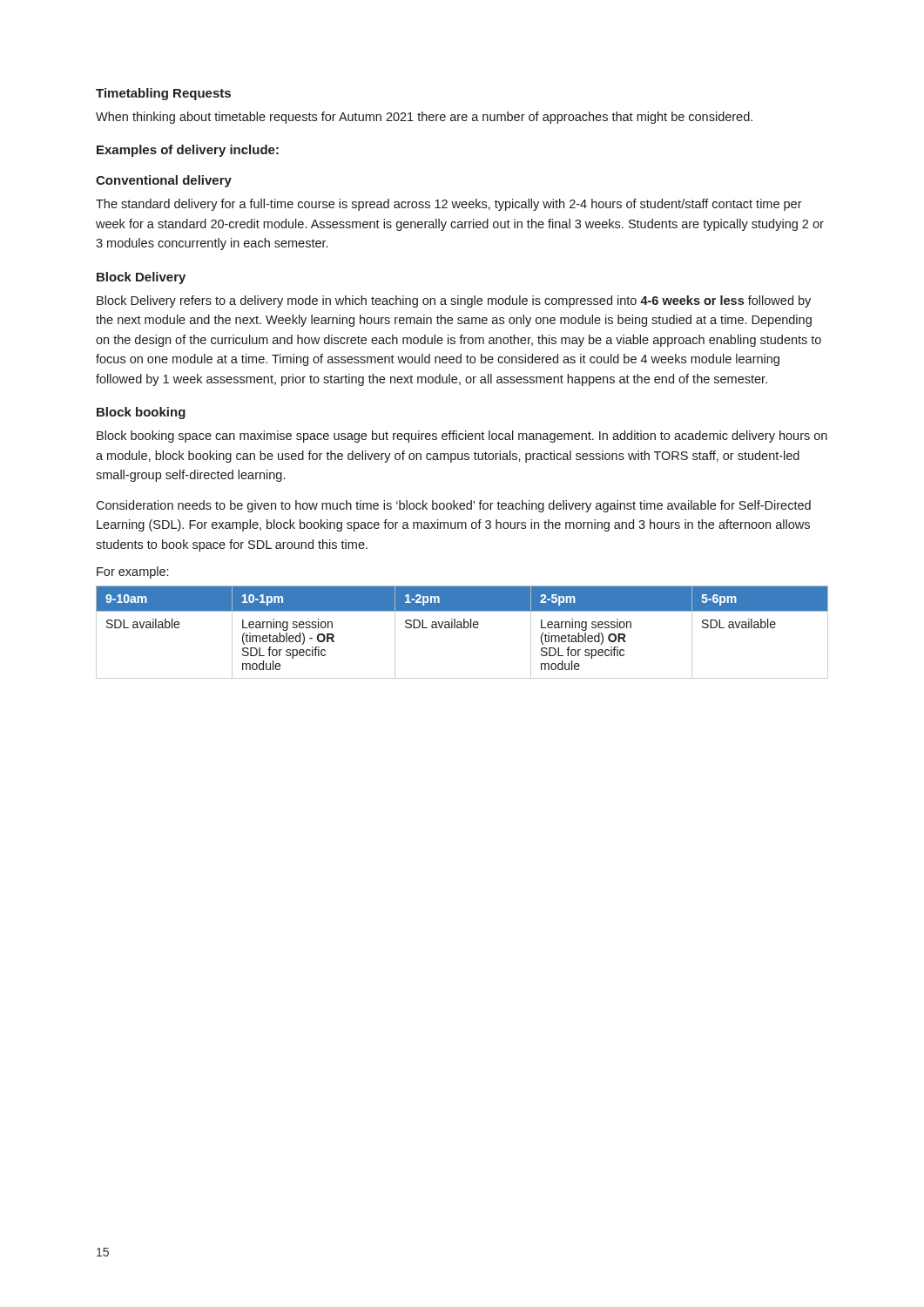Where is the passage that starts "Block Delivery refers to a delivery"?
Viewport: 924px width, 1307px height.
459,340
